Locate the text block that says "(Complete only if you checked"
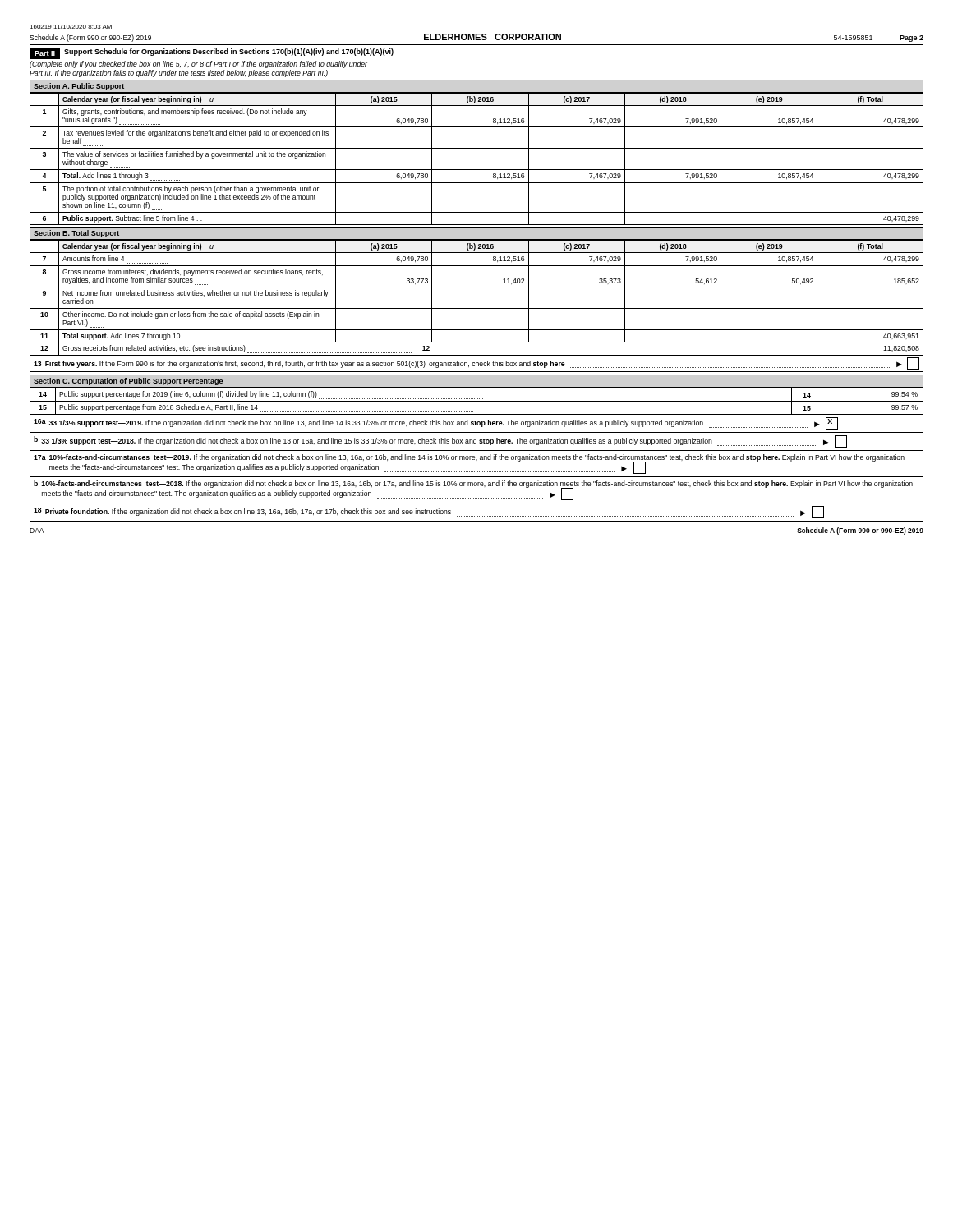Screen dimensions: 1232x953 coord(198,64)
